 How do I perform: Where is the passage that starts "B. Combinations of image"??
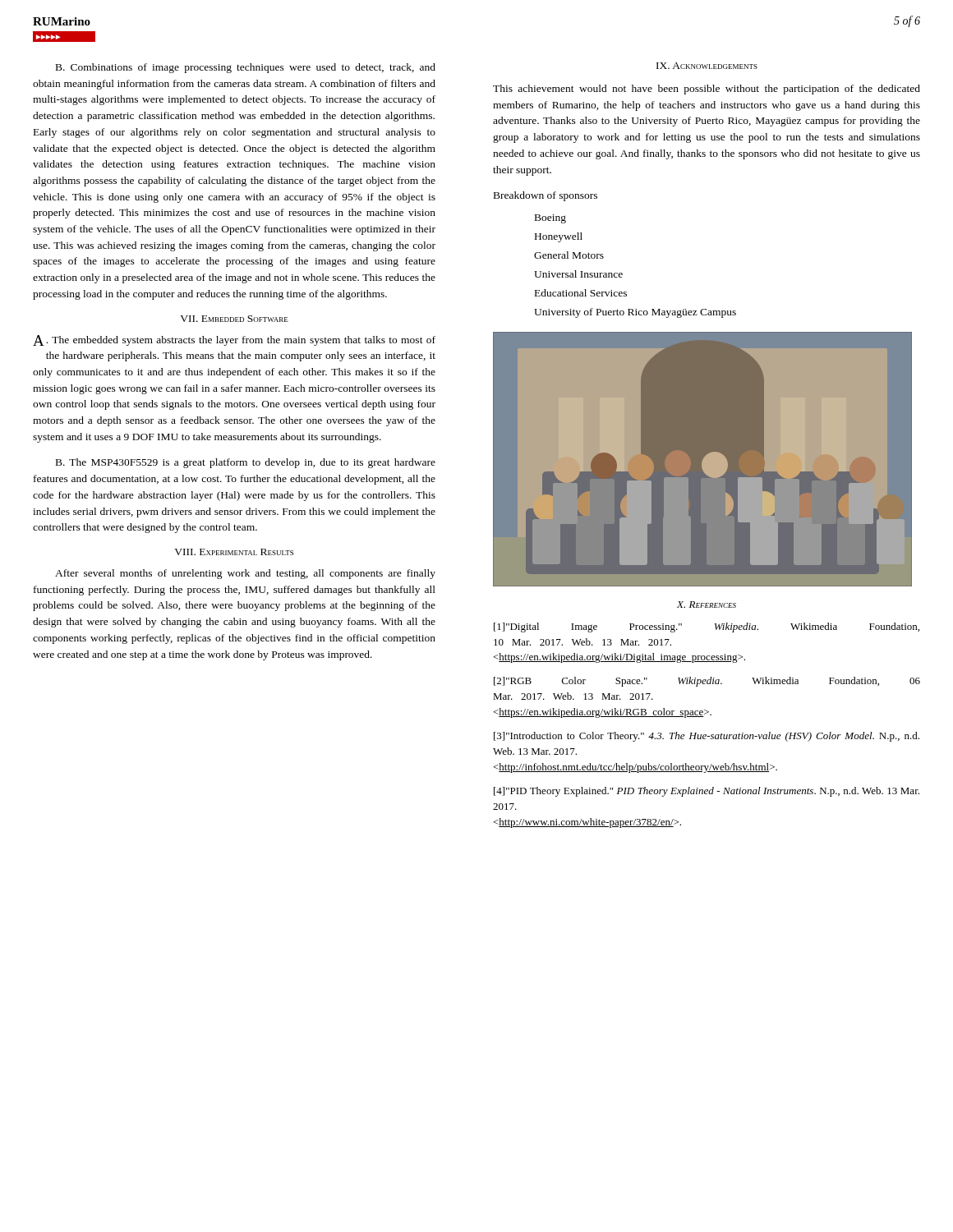click(x=234, y=180)
